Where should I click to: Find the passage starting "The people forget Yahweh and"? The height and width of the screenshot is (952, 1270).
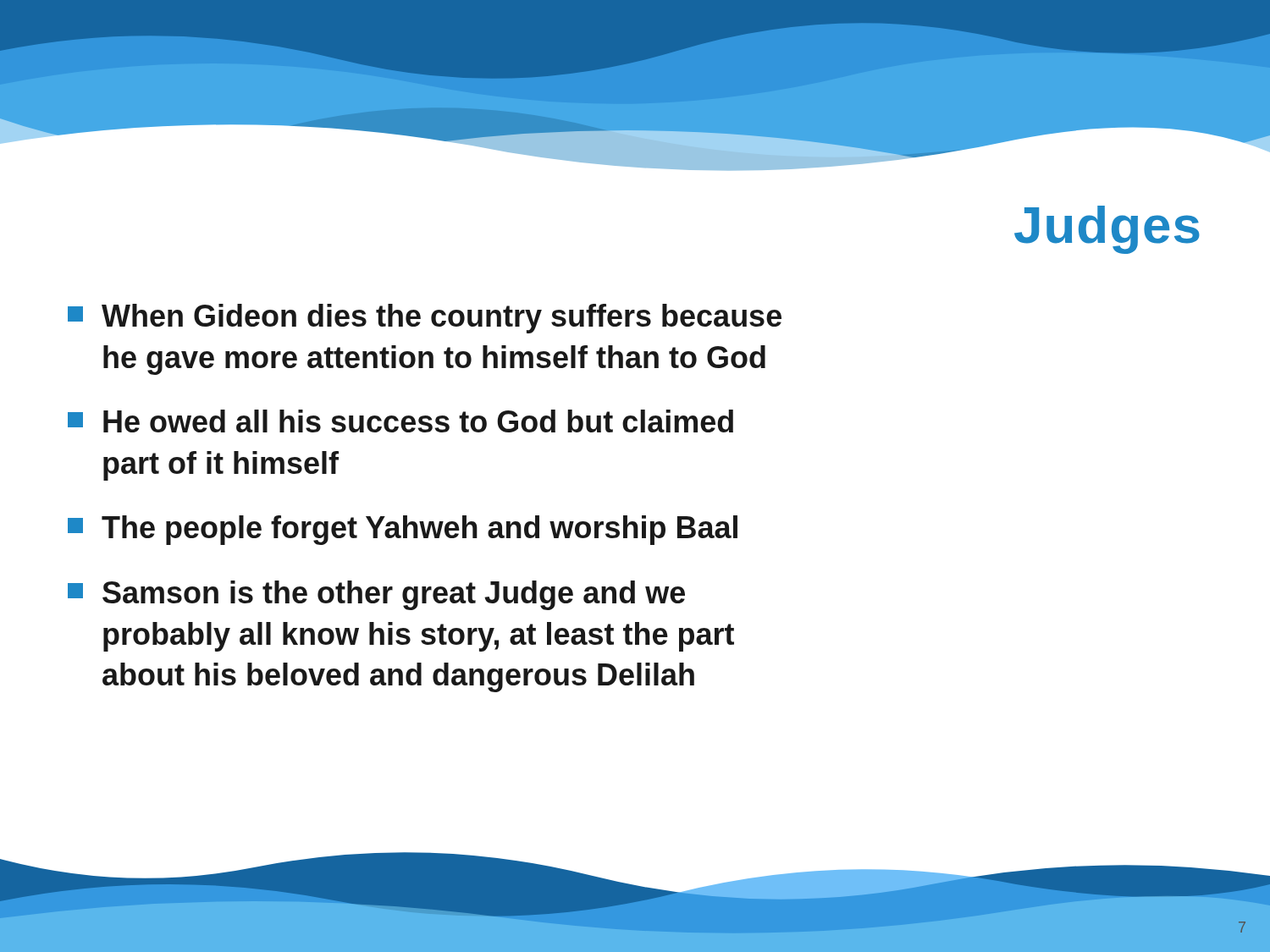pyautogui.click(x=635, y=529)
